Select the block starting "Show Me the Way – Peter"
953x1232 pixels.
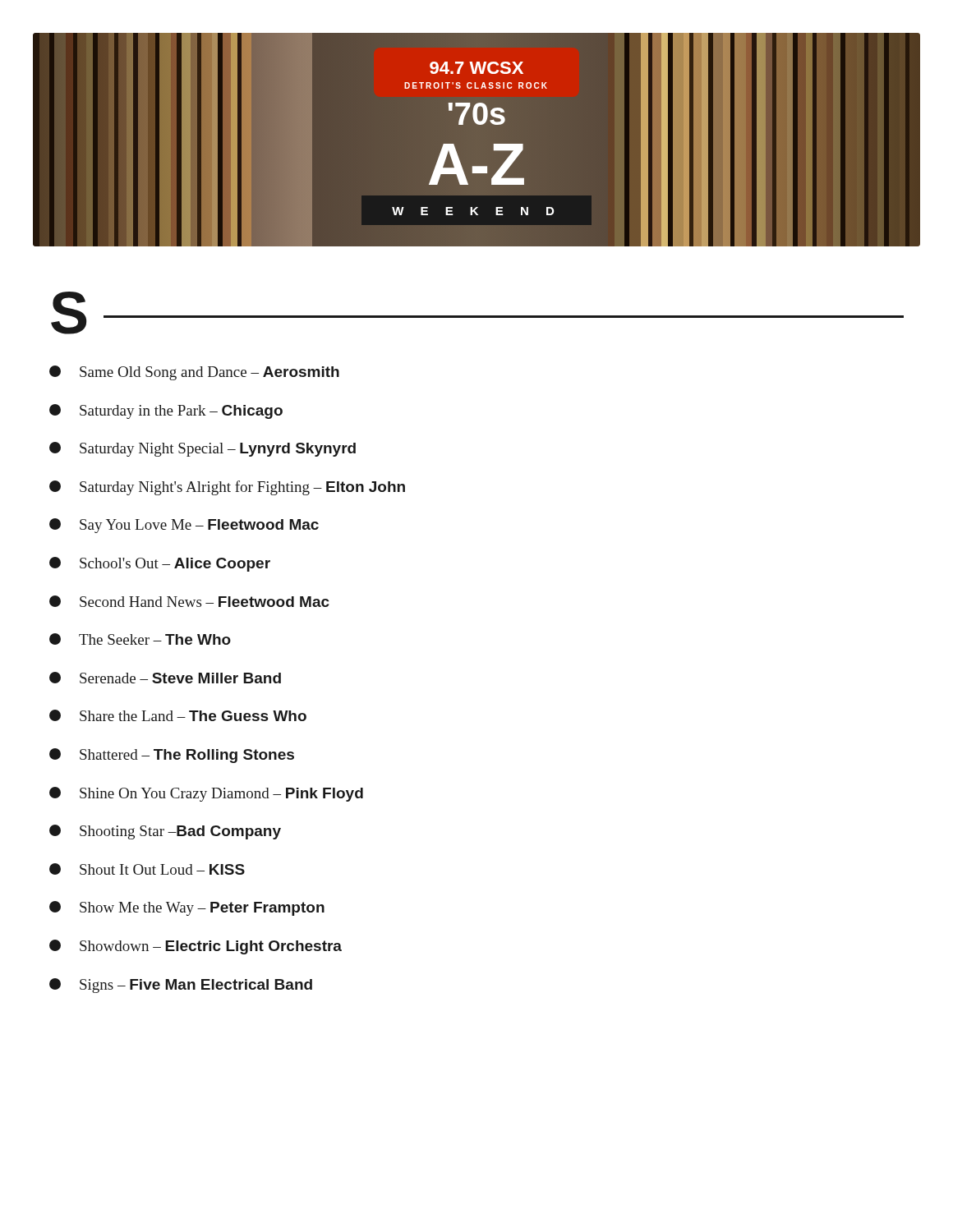click(x=187, y=908)
